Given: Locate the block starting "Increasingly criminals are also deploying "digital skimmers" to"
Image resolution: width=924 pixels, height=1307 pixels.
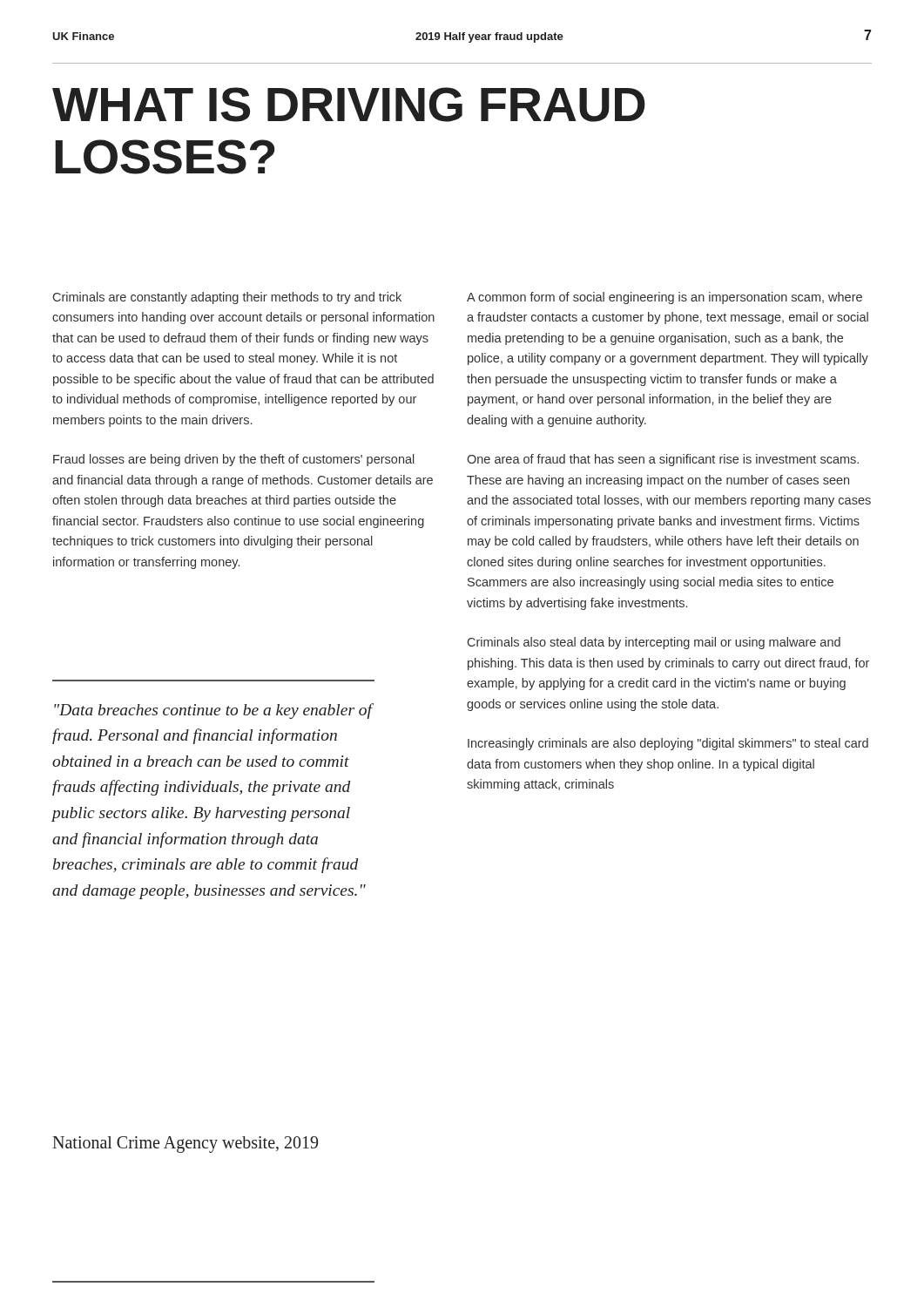Looking at the screenshot, I should 668,764.
